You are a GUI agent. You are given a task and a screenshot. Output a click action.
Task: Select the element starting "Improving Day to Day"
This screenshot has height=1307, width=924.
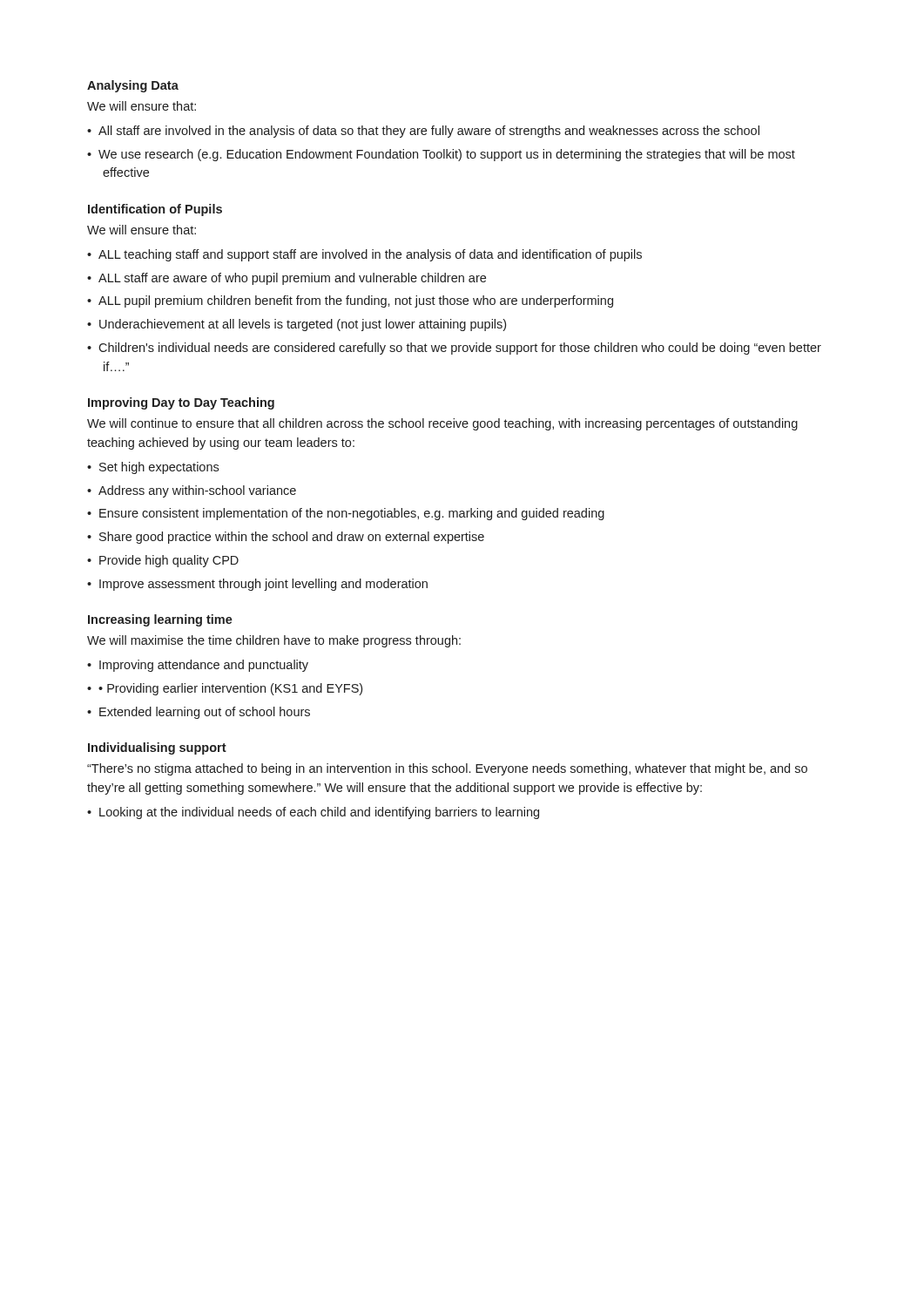point(181,403)
